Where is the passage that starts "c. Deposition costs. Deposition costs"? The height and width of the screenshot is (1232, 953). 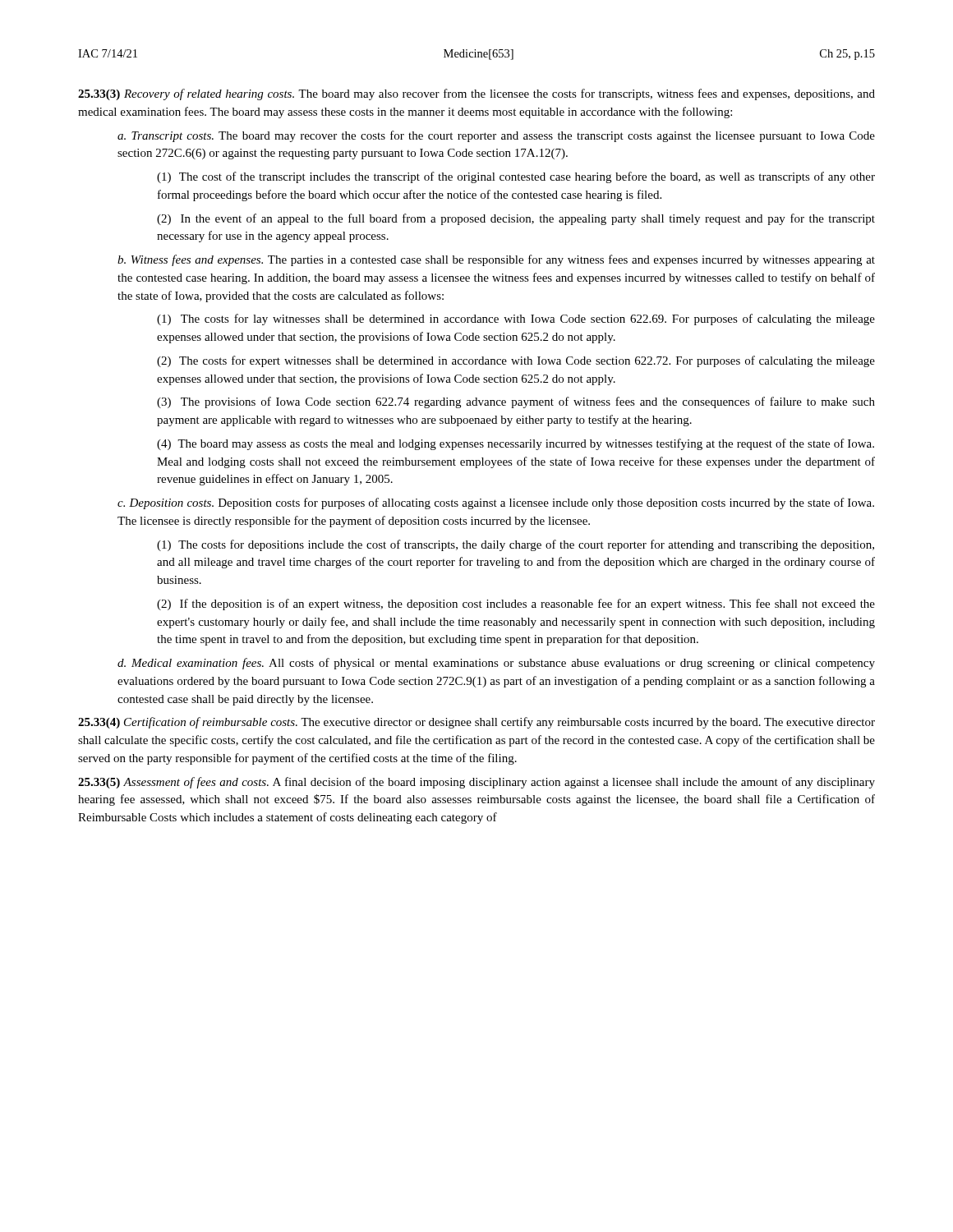pos(496,512)
